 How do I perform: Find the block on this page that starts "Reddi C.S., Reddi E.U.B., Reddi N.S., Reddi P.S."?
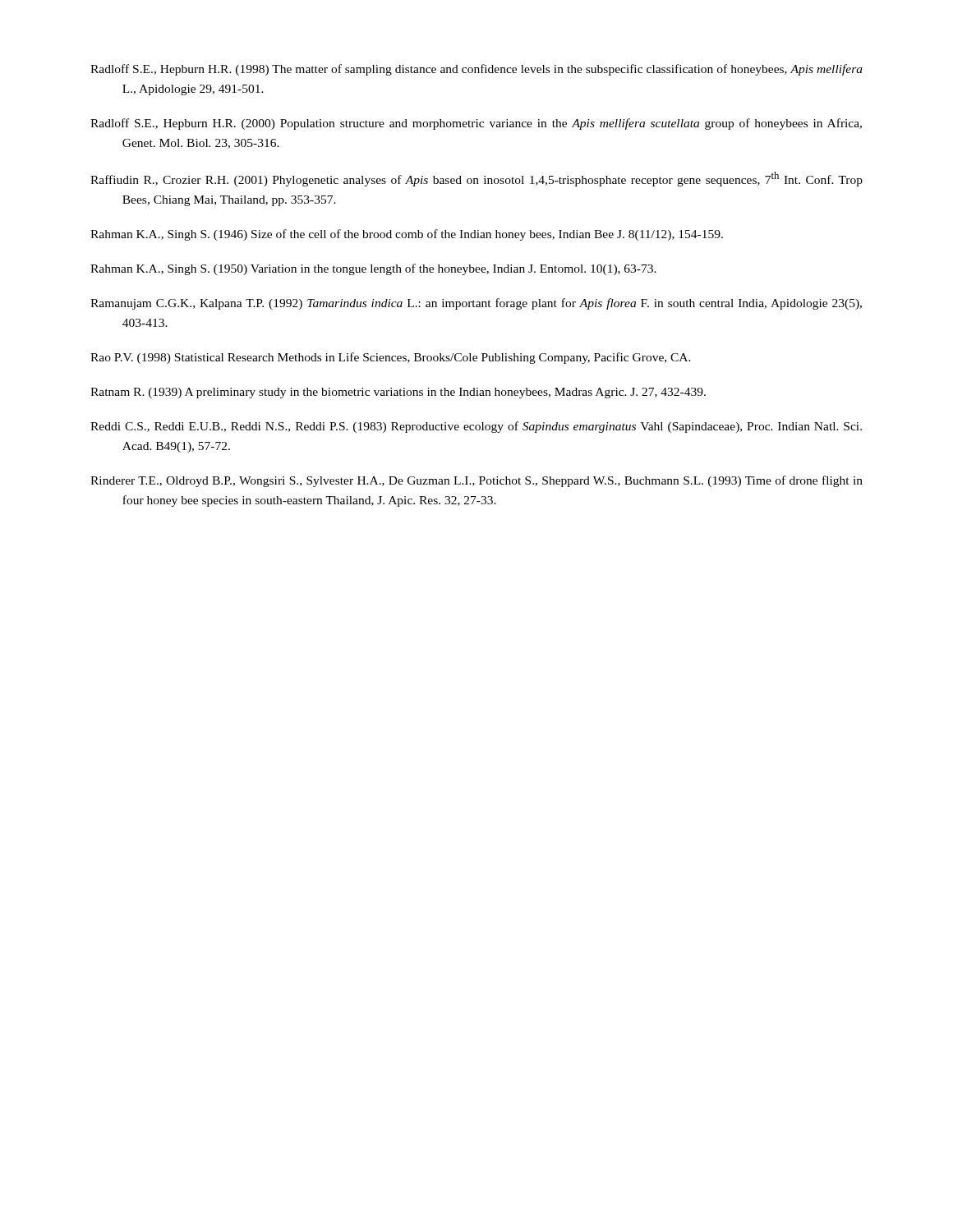pos(476,436)
